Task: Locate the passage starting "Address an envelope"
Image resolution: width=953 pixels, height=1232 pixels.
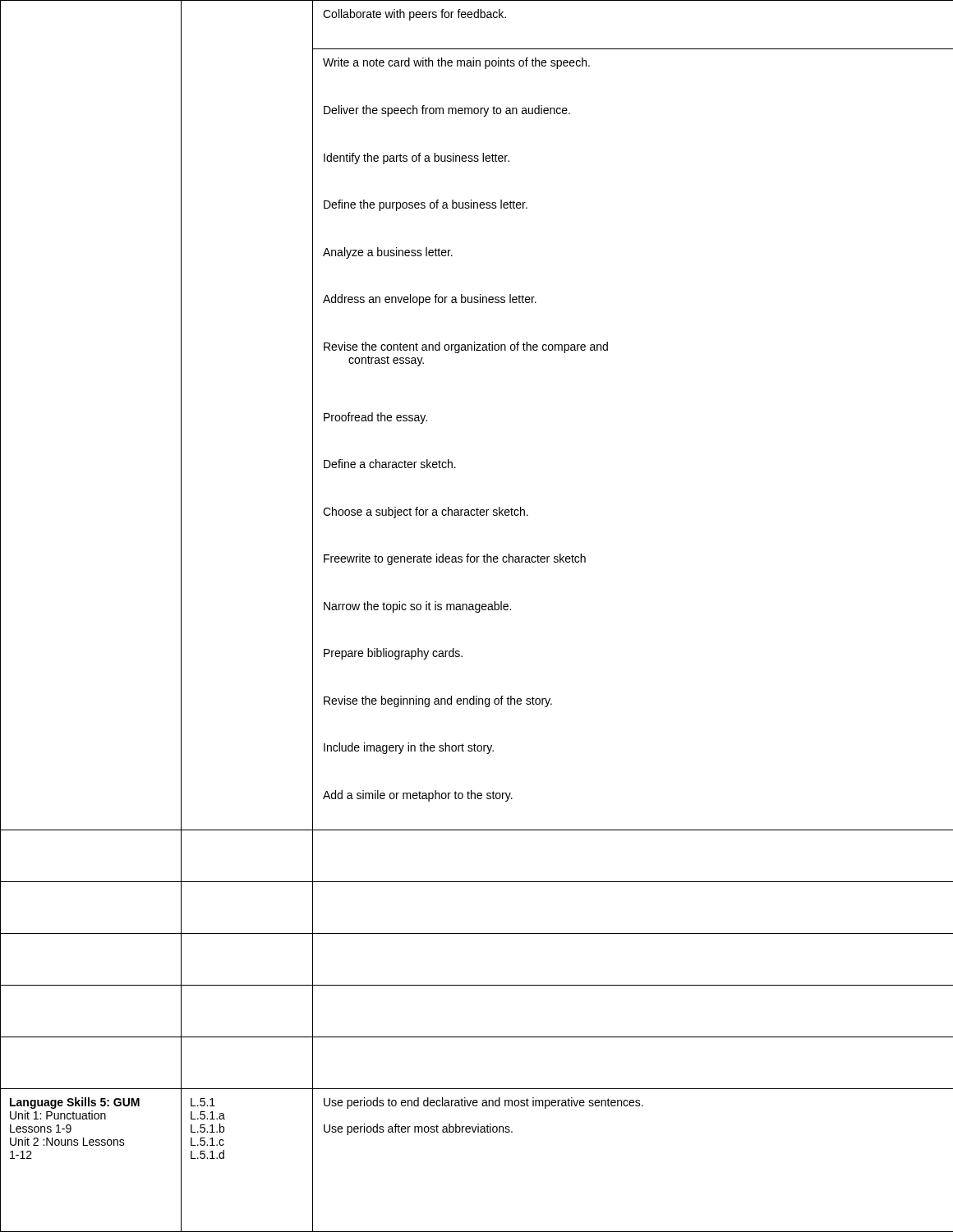Action: (x=430, y=299)
